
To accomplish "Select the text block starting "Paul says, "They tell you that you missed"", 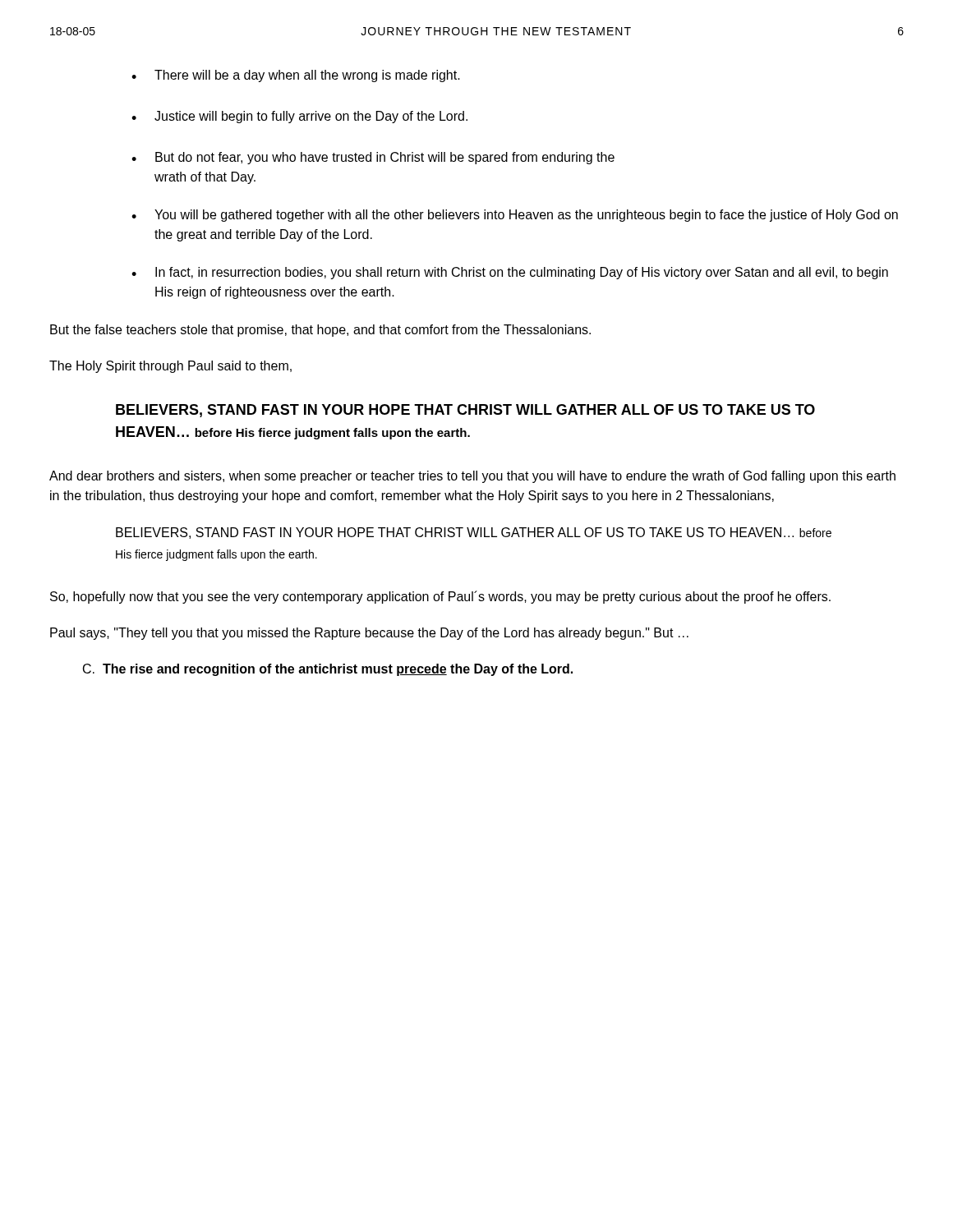I will click(370, 633).
